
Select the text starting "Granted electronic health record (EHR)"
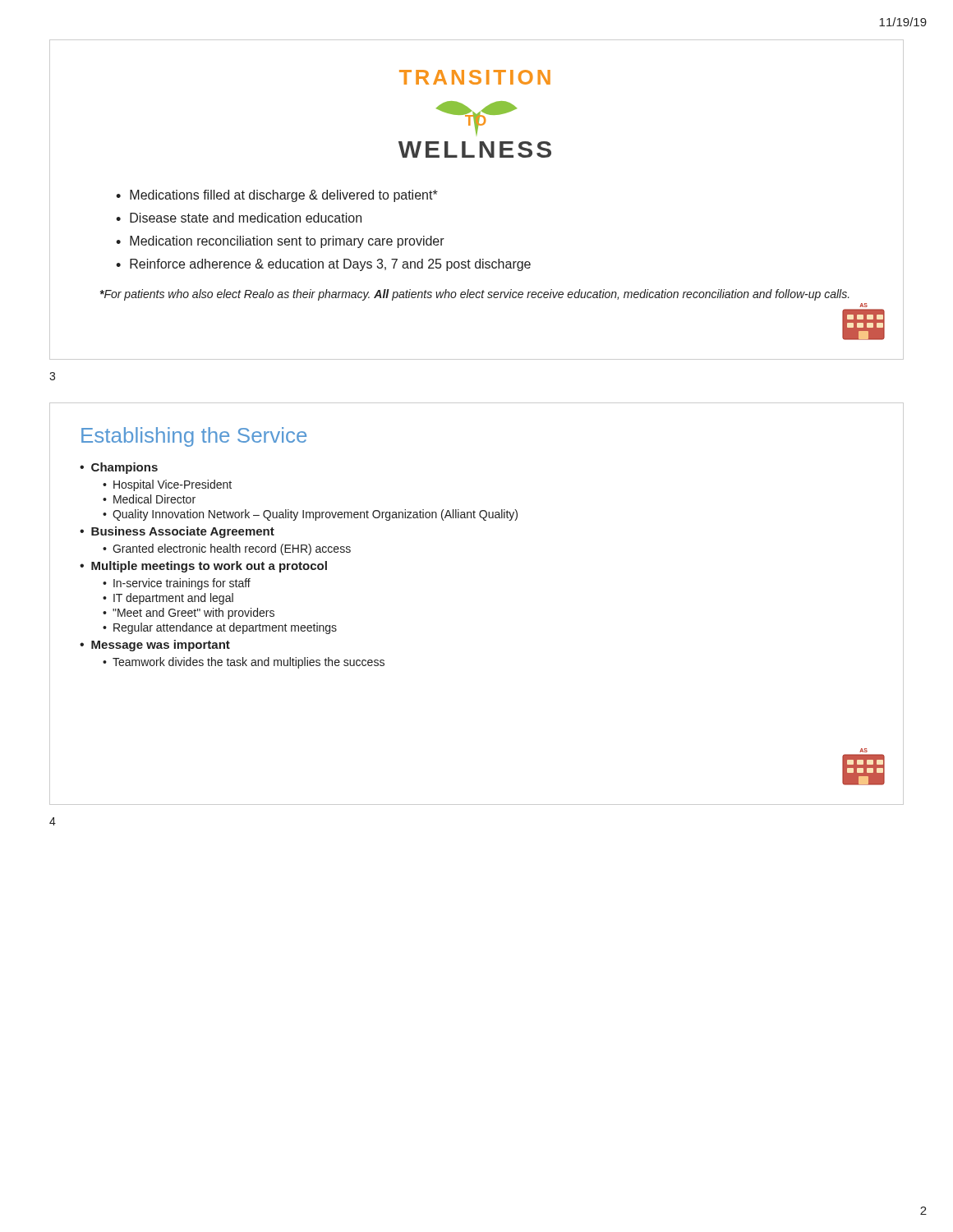[232, 549]
